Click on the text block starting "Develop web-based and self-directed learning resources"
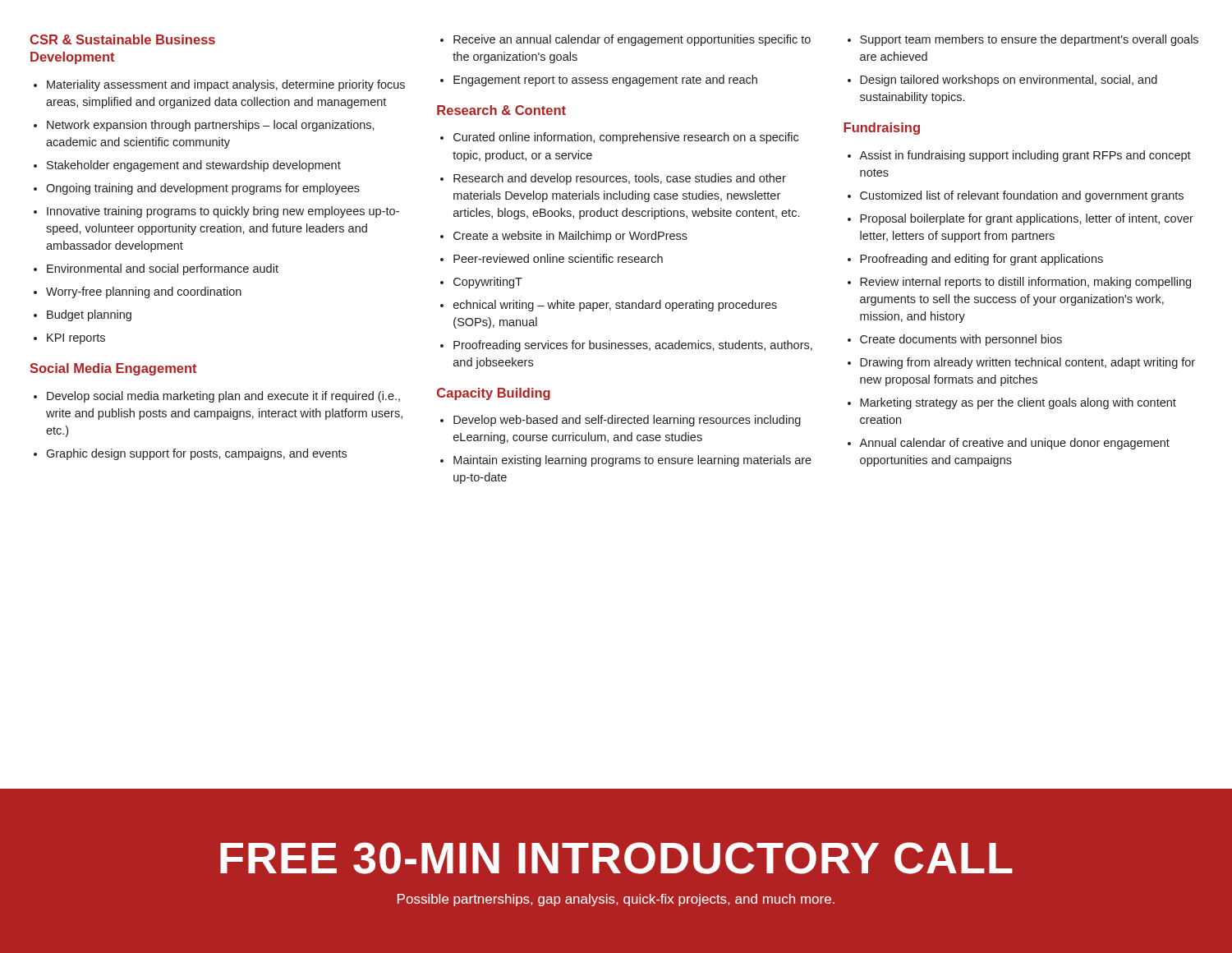The image size is (1232, 953). click(x=627, y=429)
